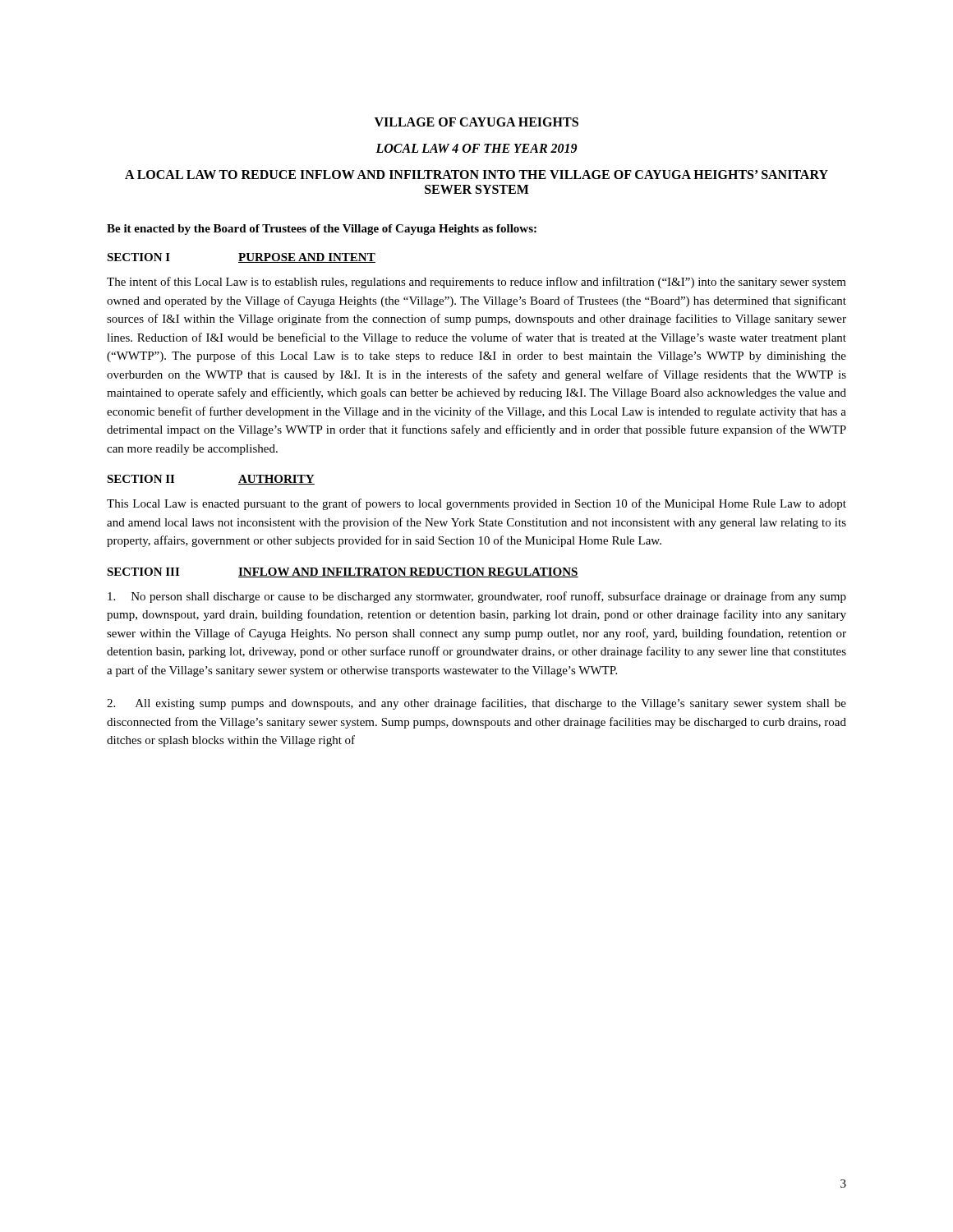Find the element starting "No person shall discharge"

tap(476, 633)
